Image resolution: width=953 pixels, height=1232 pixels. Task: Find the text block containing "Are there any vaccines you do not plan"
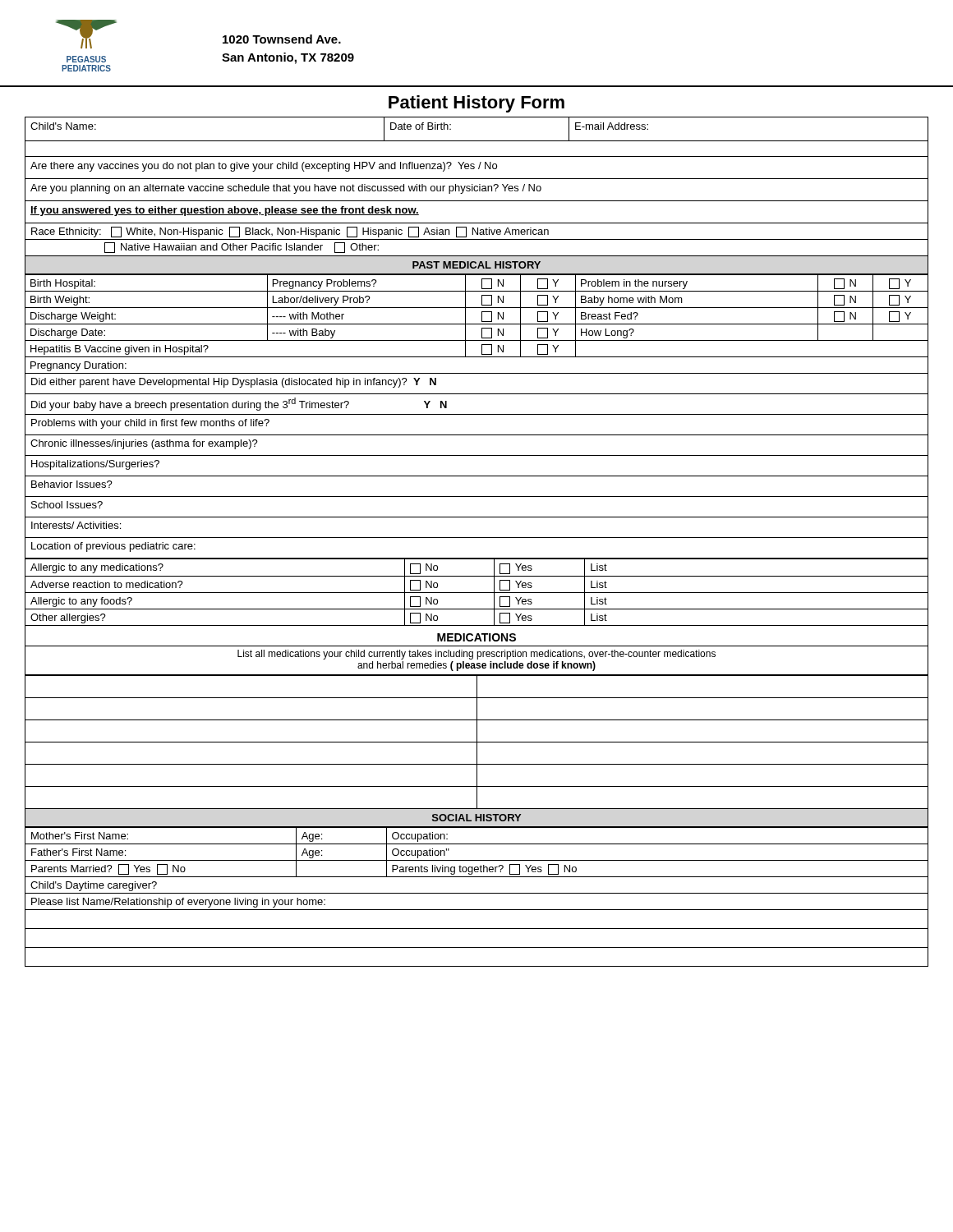coord(264,165)
